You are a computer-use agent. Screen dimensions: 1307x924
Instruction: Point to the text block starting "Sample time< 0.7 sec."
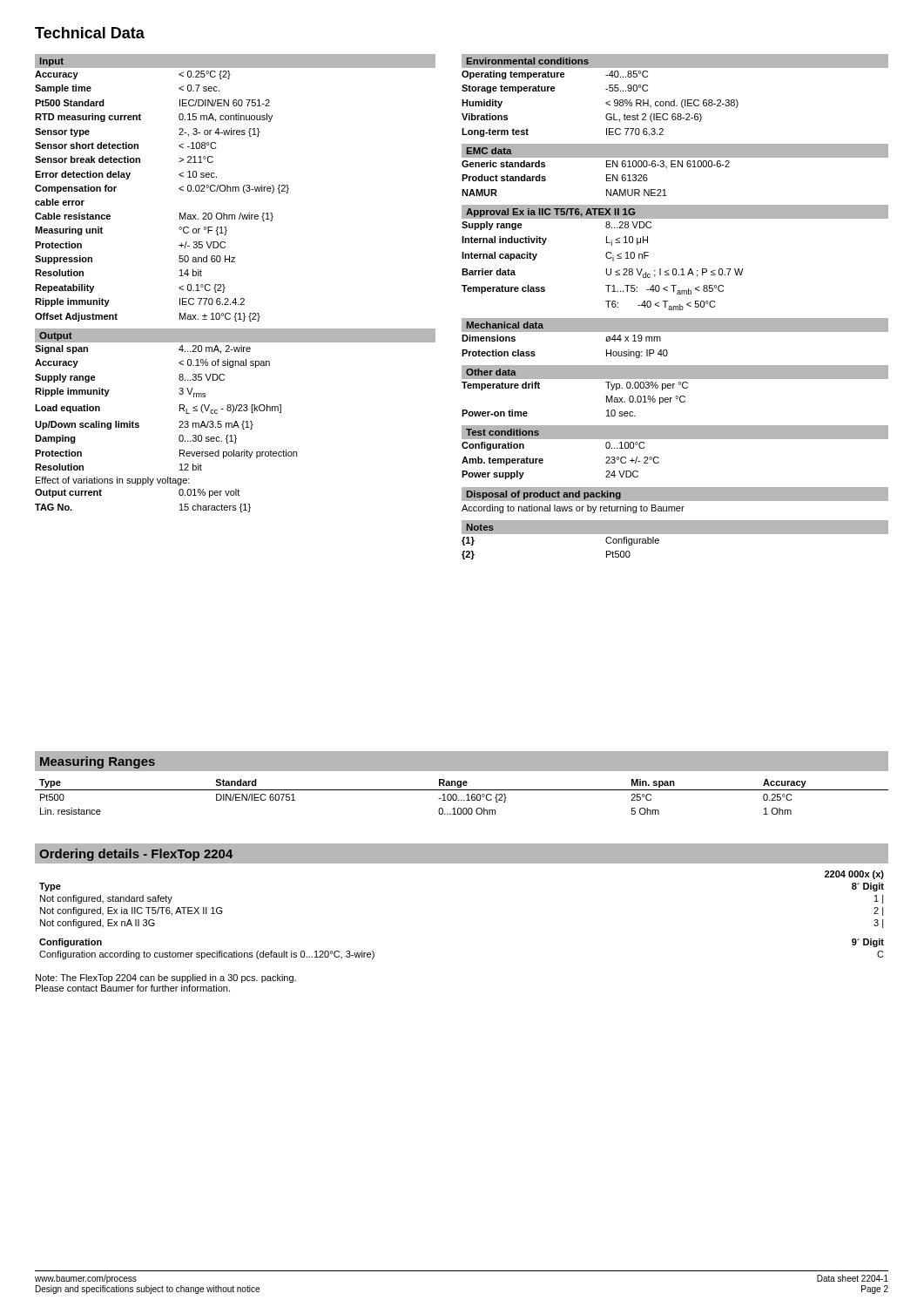coord(235,89)
